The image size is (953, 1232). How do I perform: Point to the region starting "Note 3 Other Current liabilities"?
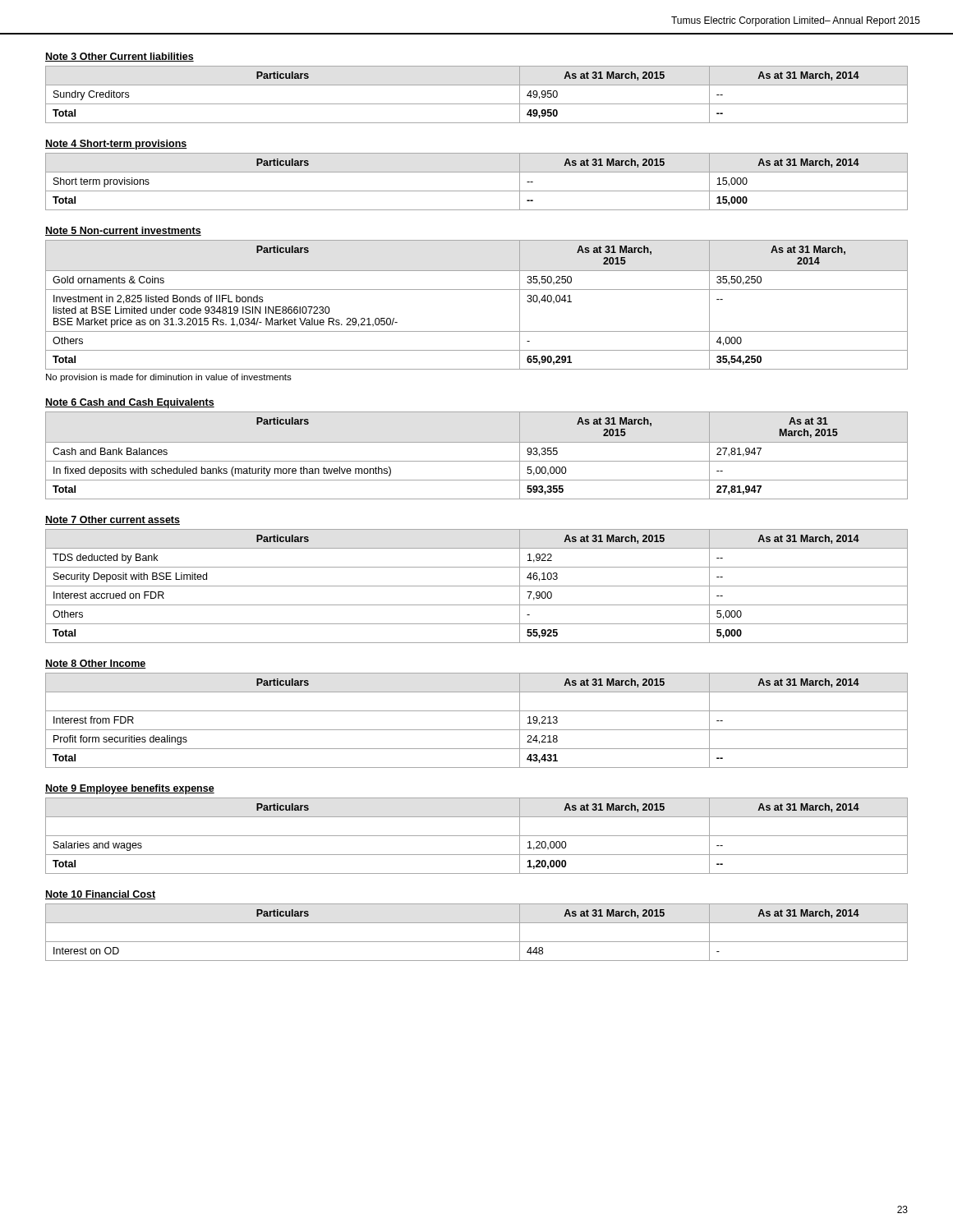[119, 57]
